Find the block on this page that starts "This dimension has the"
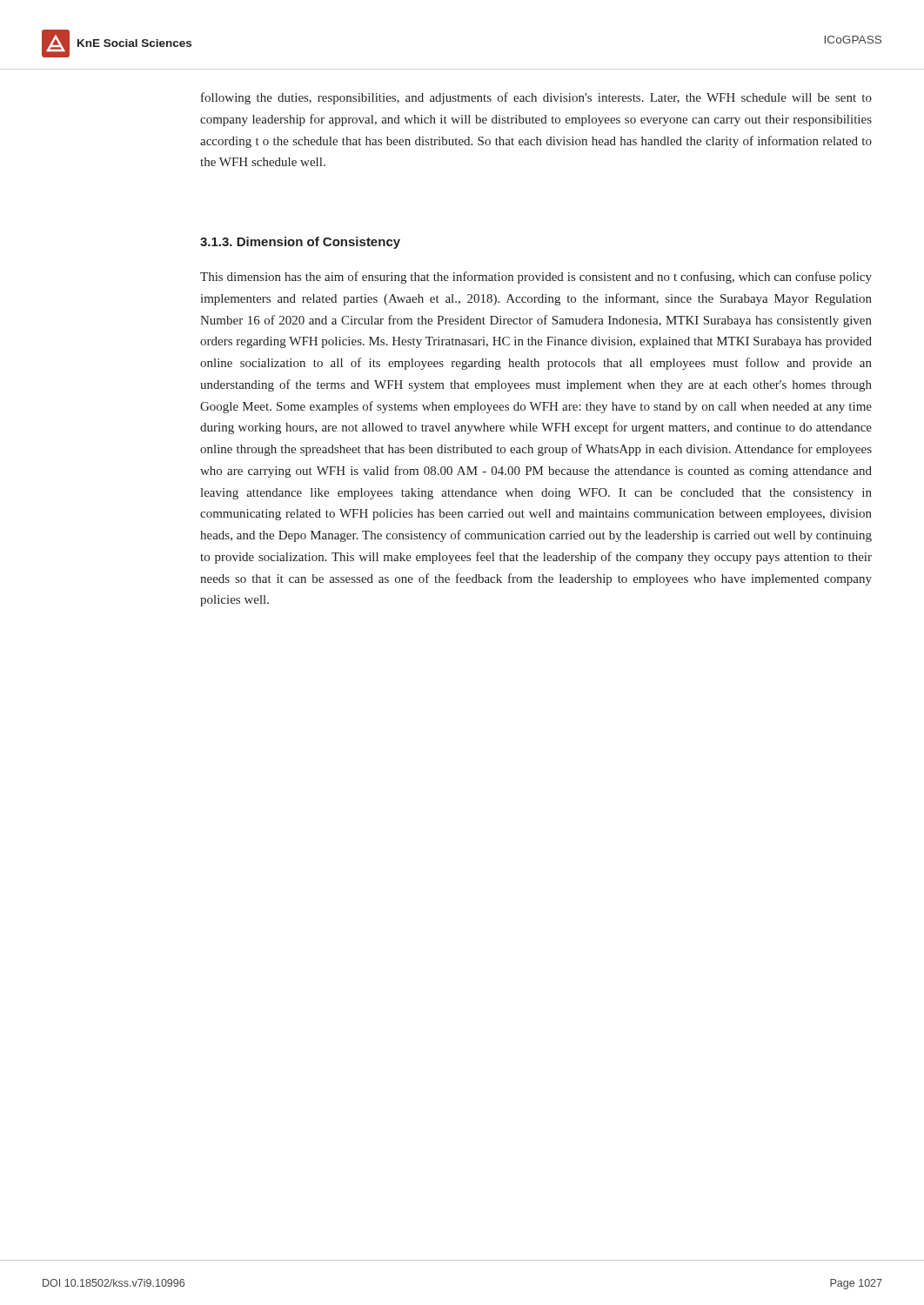The width and height of the screenshot is (924, 1305). pos(536,438)
